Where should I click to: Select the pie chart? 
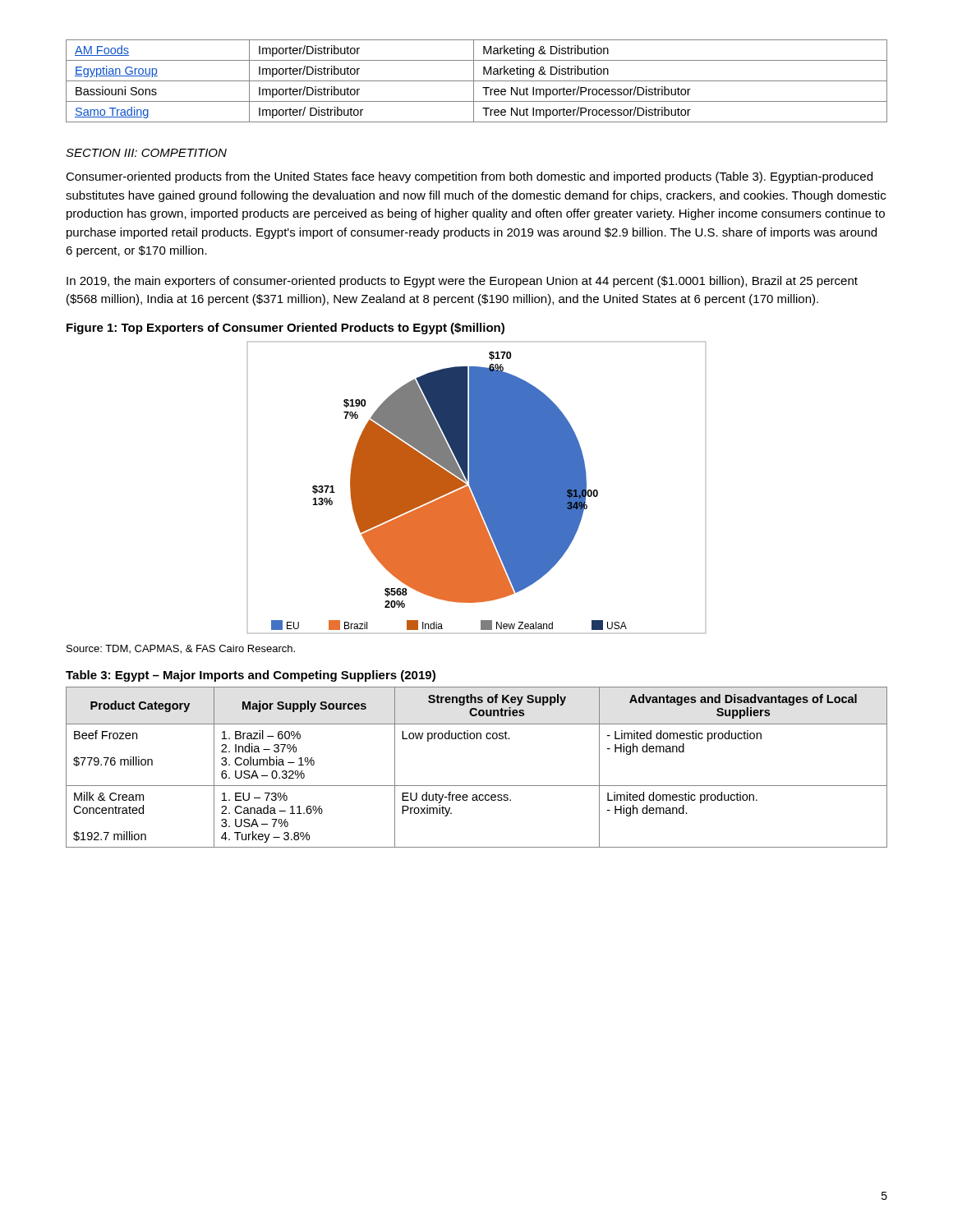pyautogui.click(x=476, y=489)
